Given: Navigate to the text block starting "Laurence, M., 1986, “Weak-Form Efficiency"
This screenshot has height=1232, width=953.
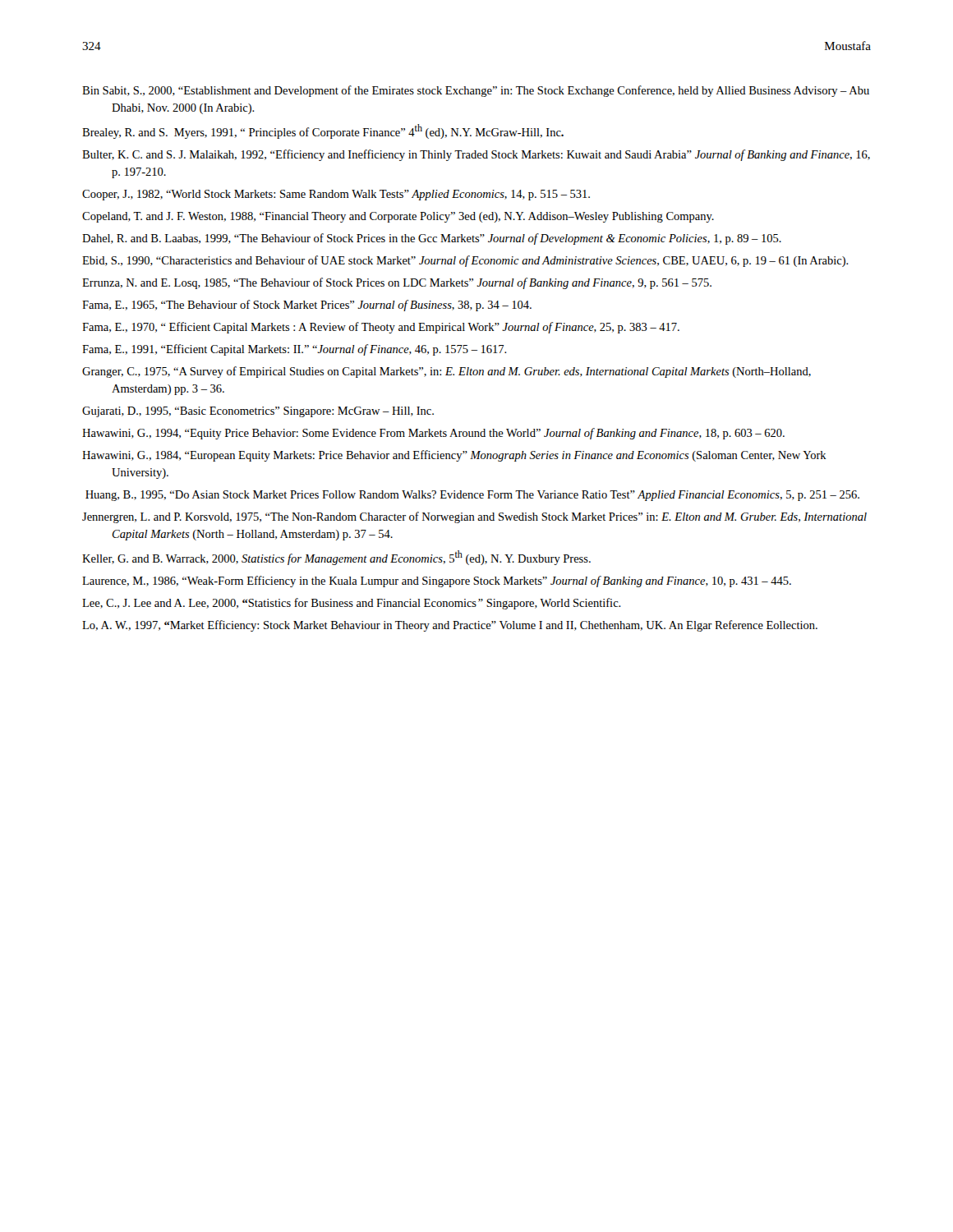Looking at the screenshot, I should click(x=437, y=581).
